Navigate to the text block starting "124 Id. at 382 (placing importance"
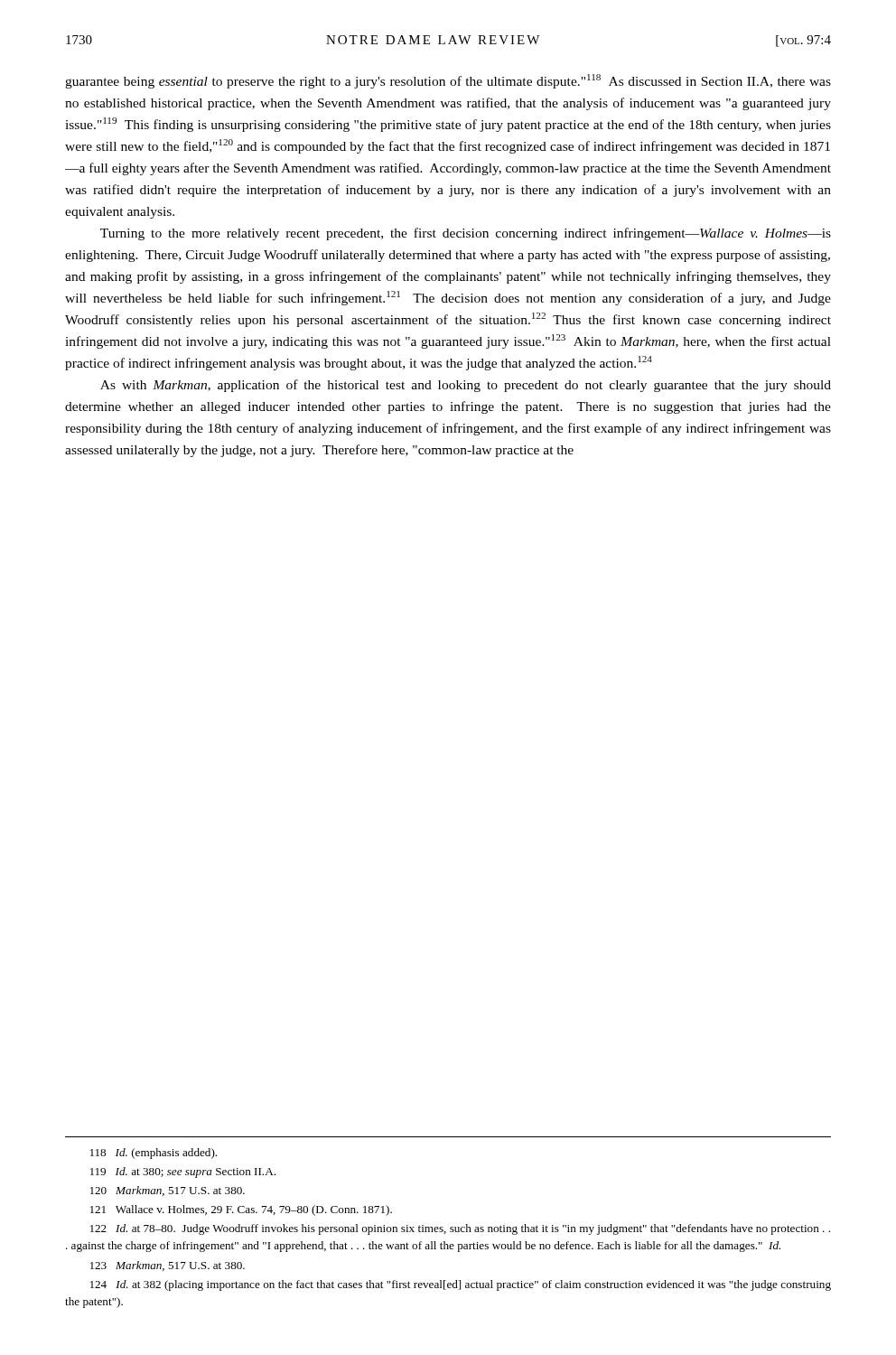896x1355 pixels. tap(448, 1292)
